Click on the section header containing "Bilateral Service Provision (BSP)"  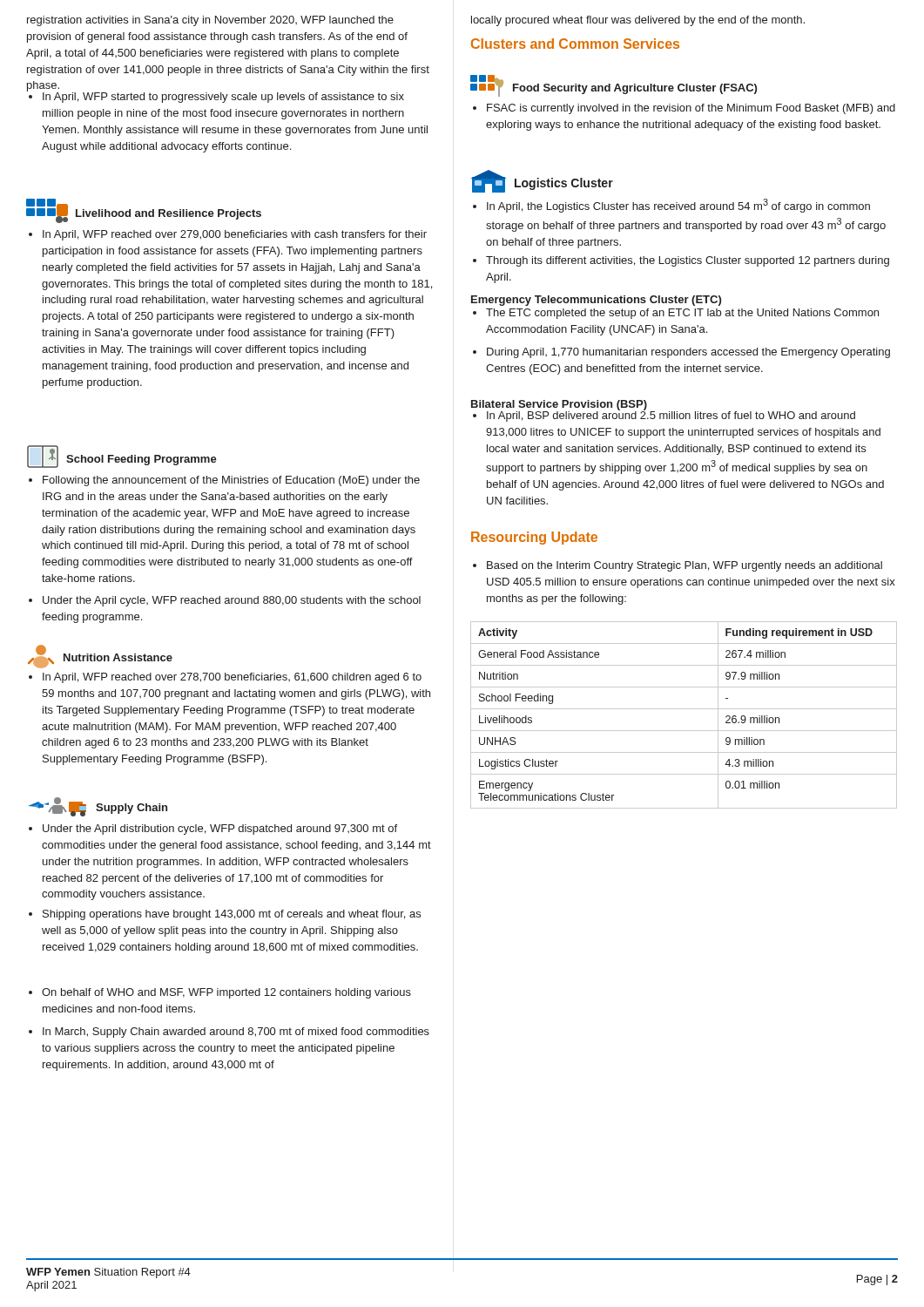(x=684, y=404)
